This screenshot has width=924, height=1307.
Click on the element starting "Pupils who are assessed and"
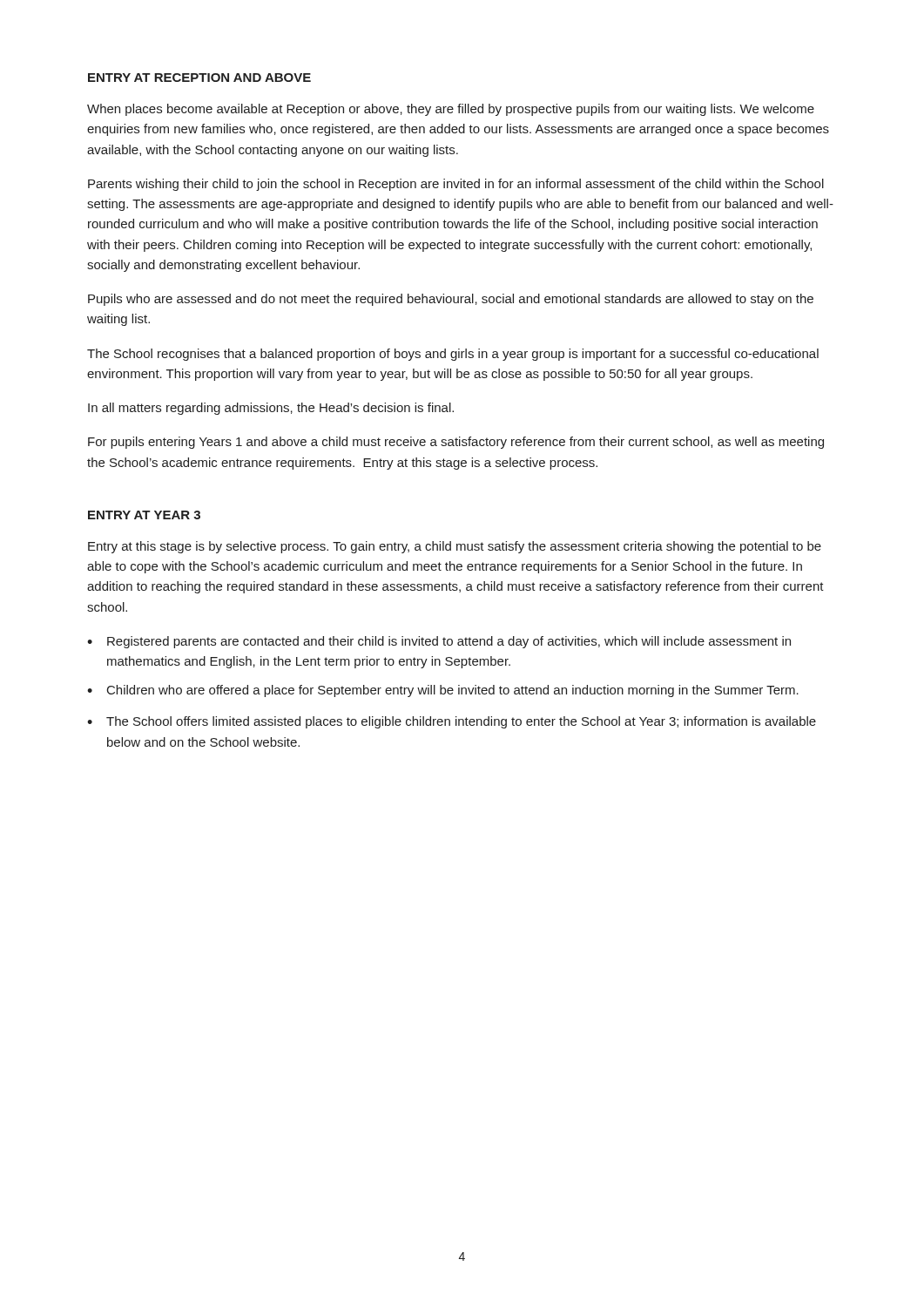(x=451, y=309)
